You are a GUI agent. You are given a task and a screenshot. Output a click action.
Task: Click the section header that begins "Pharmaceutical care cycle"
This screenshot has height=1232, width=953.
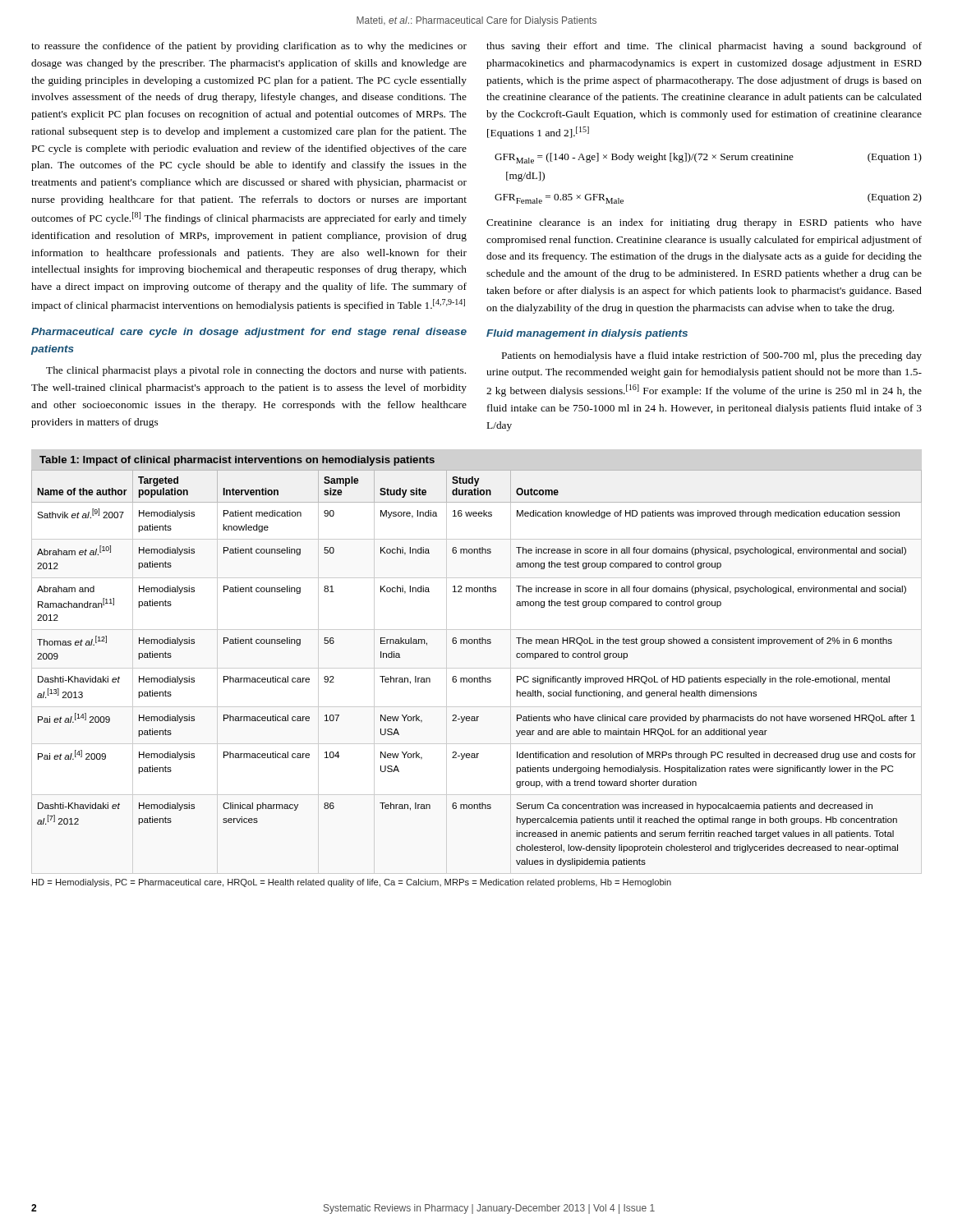click(x=249, y=340)
